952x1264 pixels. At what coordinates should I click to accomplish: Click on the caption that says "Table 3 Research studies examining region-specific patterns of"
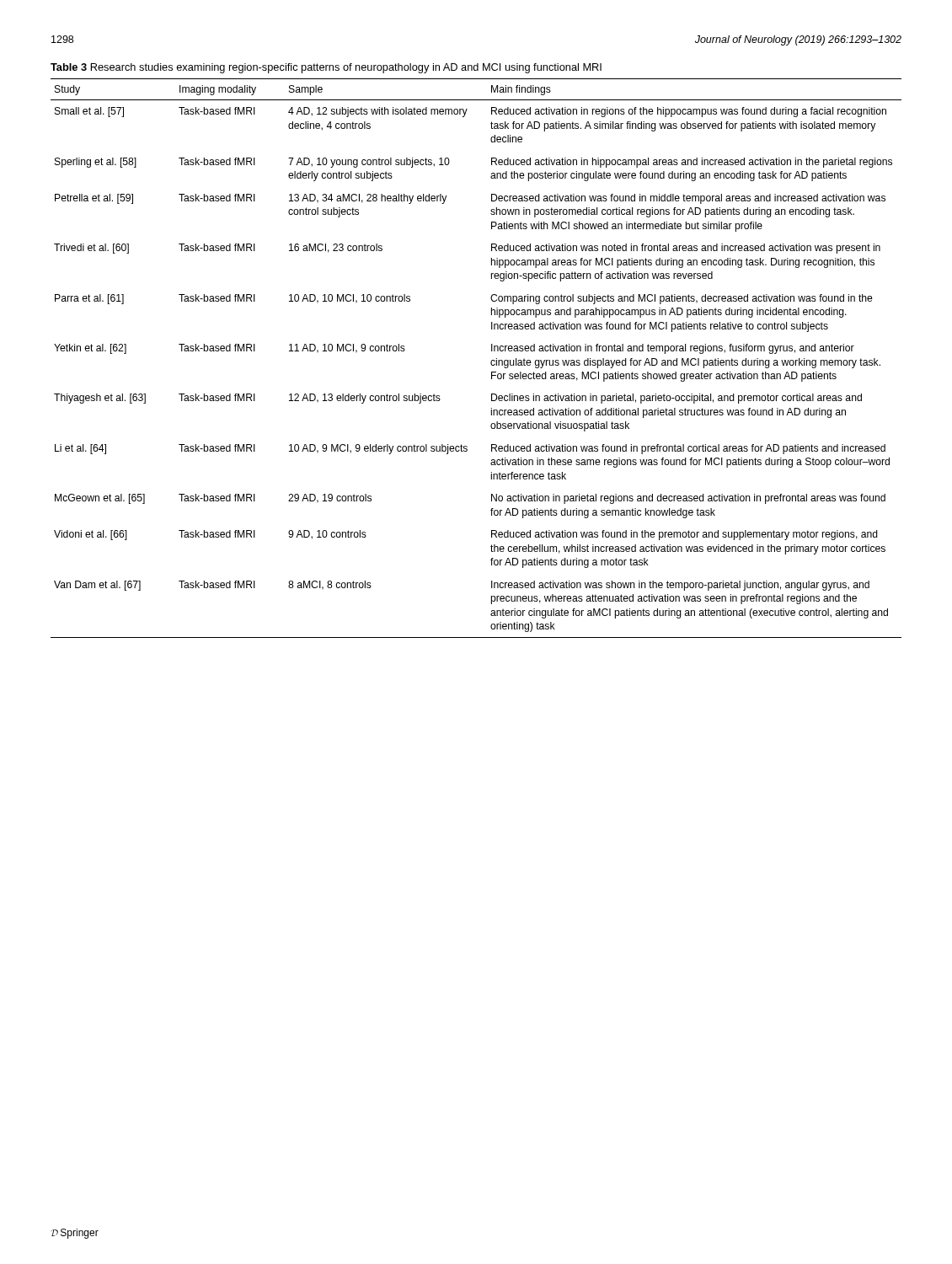(x=326, y=67)
